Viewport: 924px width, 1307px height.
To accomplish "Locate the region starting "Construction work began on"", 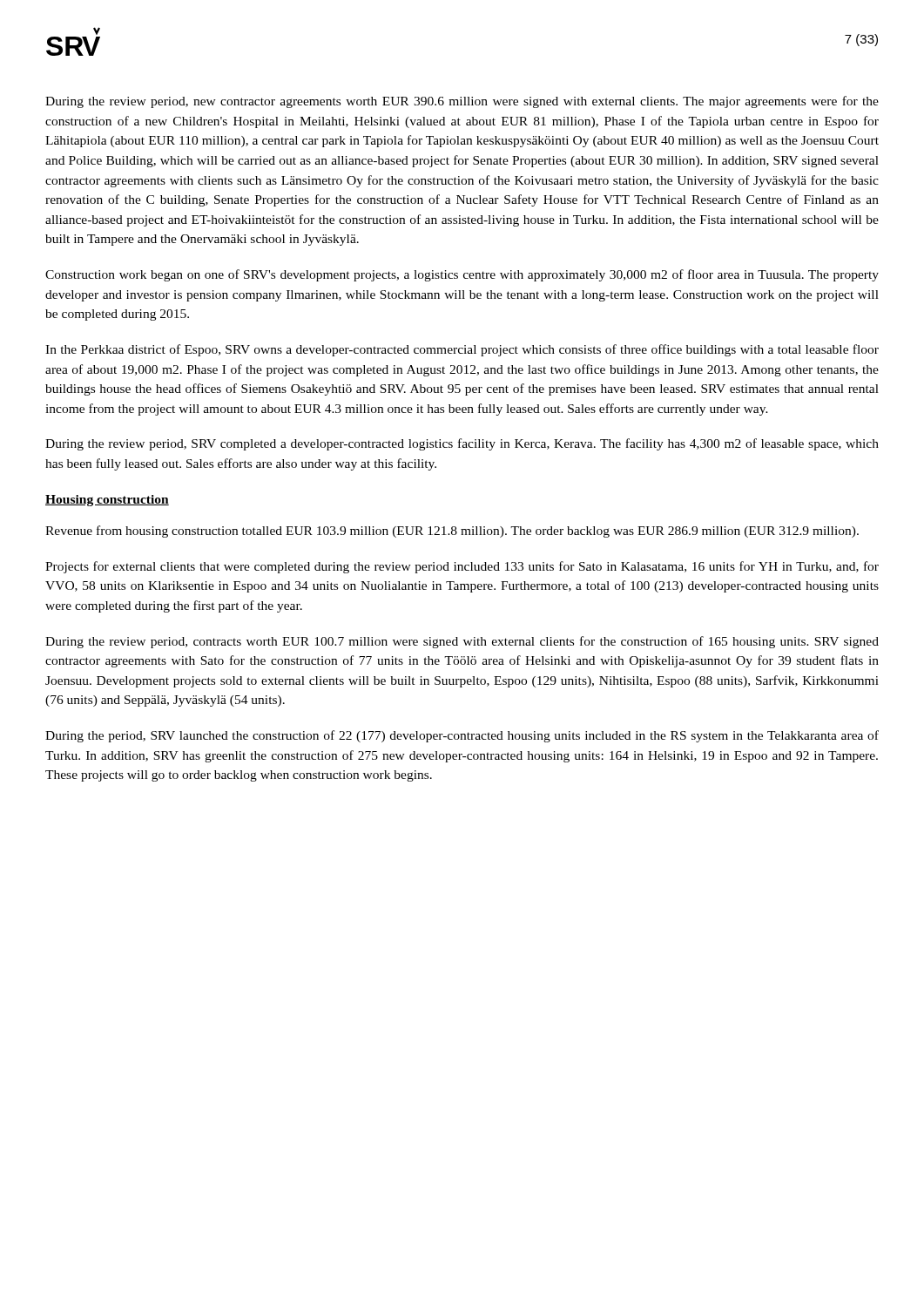I will [462, 294].
